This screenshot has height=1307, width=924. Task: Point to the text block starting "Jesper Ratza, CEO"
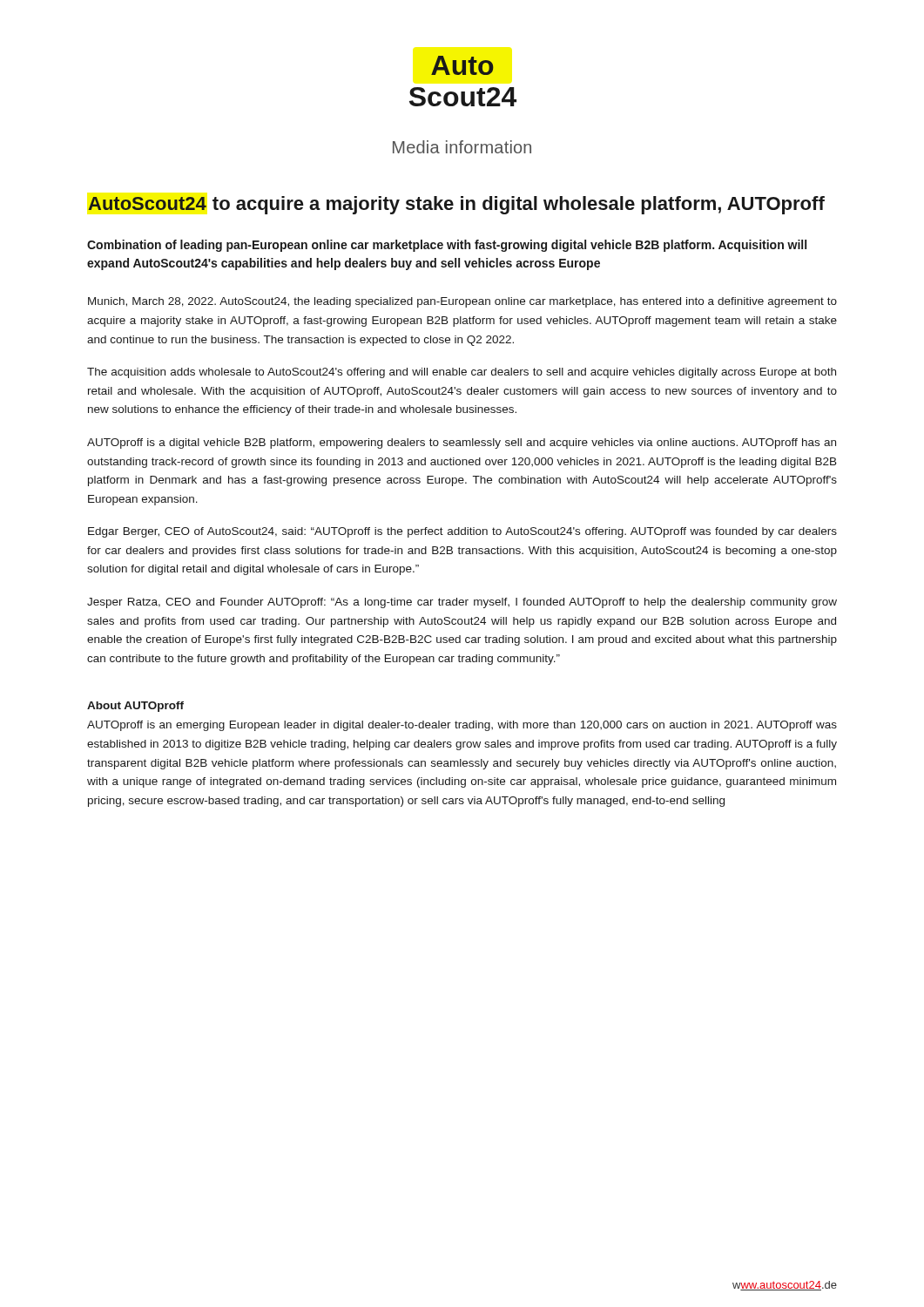[462, 630]
